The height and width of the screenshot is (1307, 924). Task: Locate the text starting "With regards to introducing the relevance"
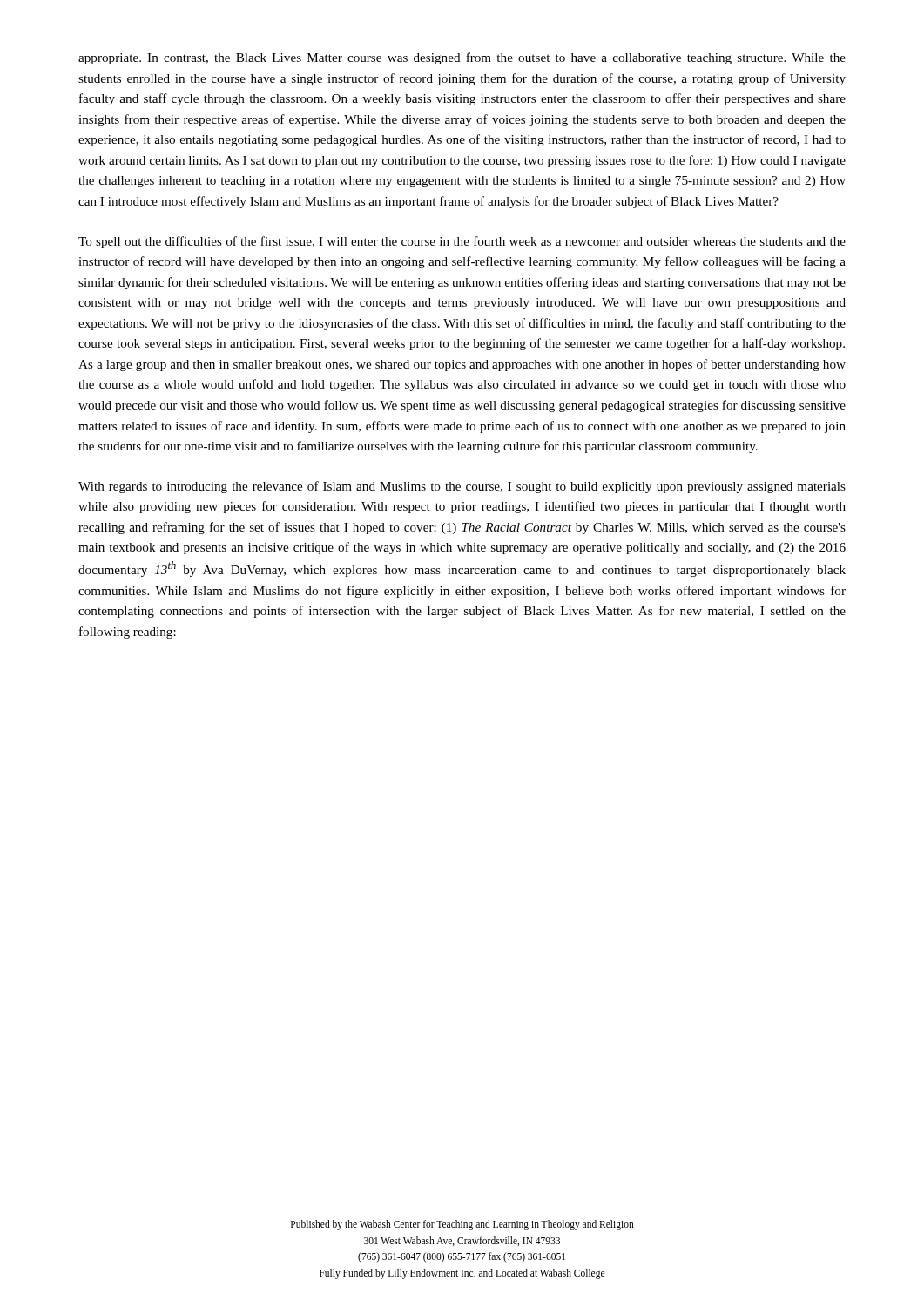click(462, 558)
